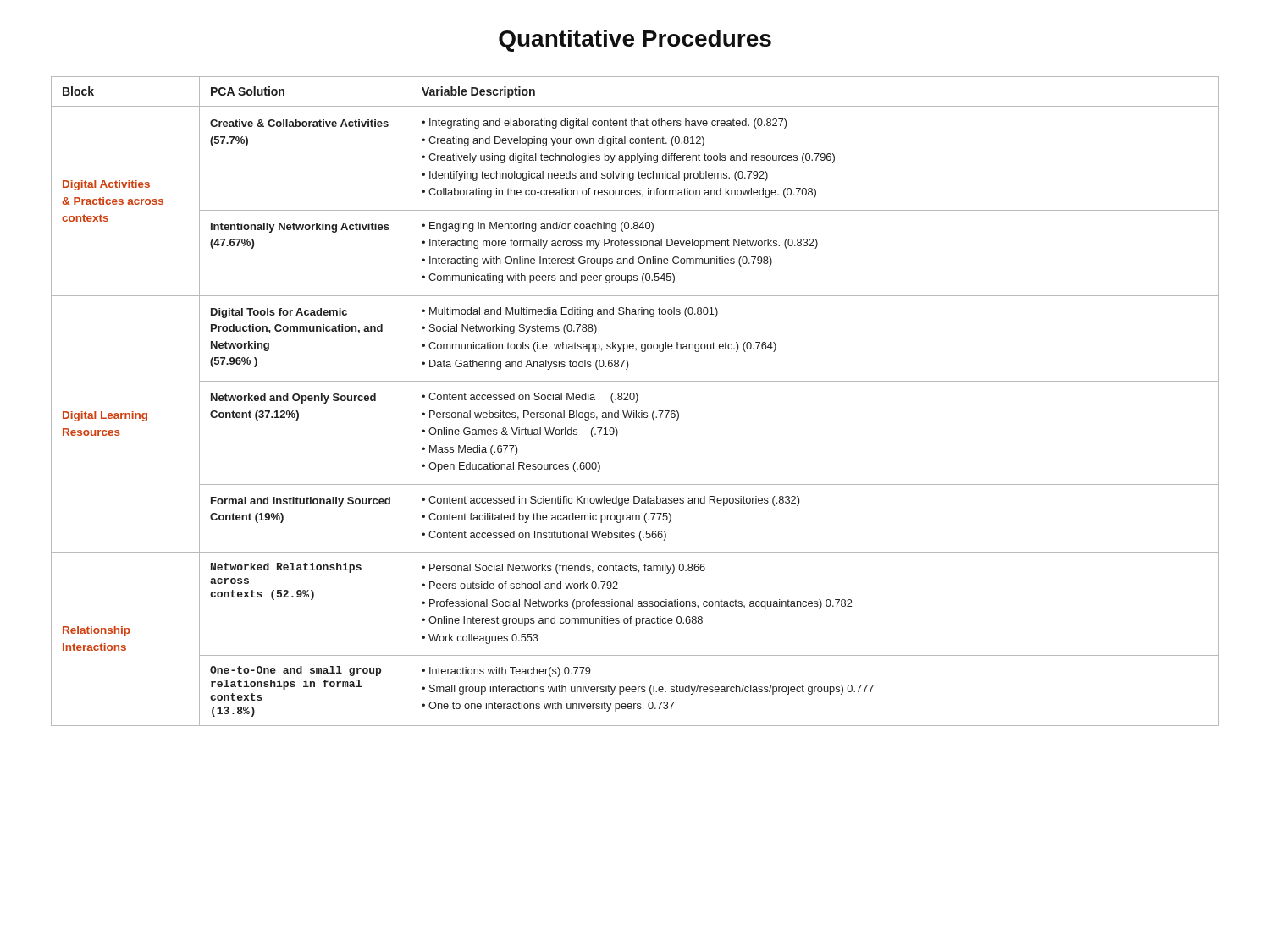Select the table
This screenshot has height=952, width=1270.
point(635,401)
